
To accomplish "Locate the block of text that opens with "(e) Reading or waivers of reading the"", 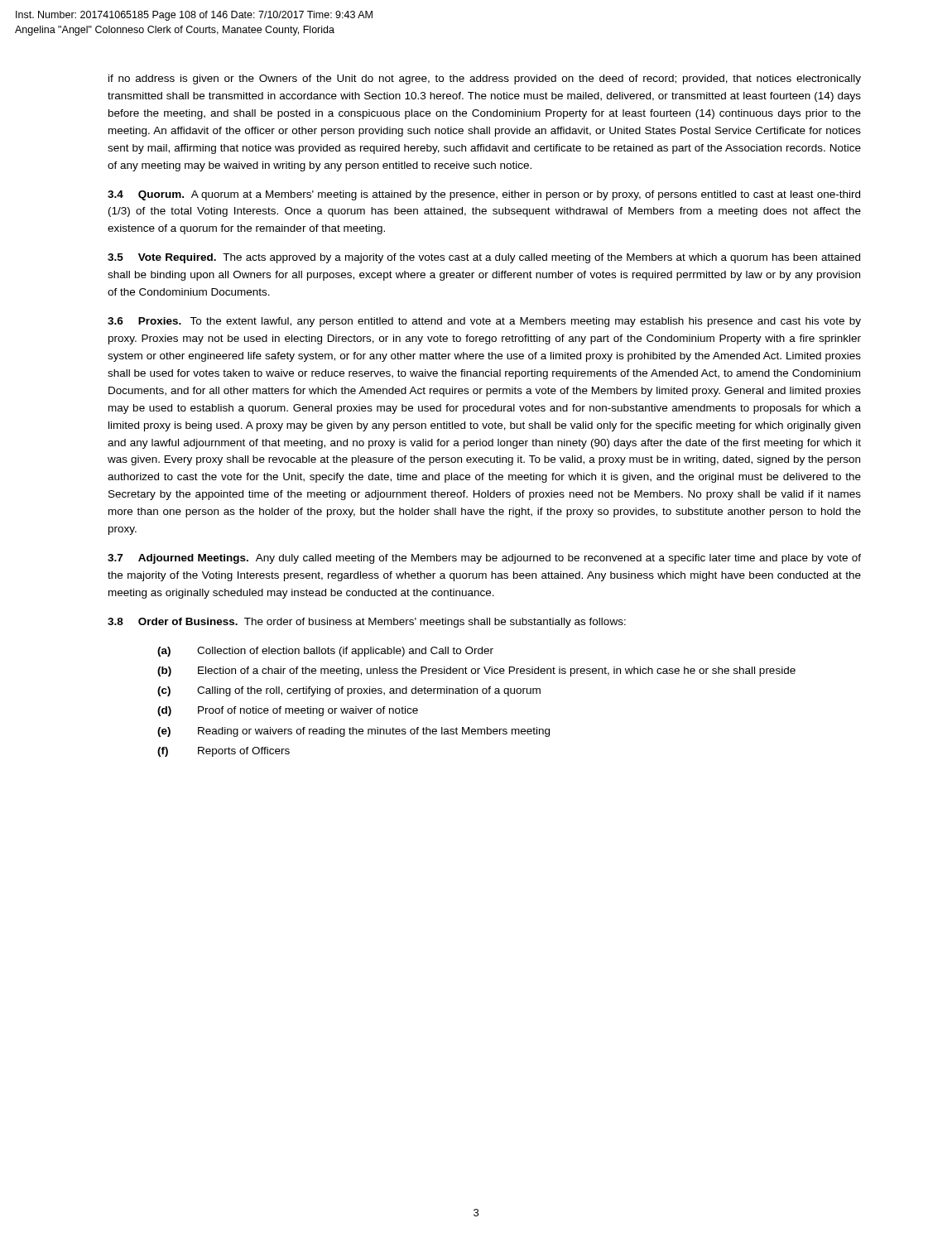I will [x=509, y=731].
